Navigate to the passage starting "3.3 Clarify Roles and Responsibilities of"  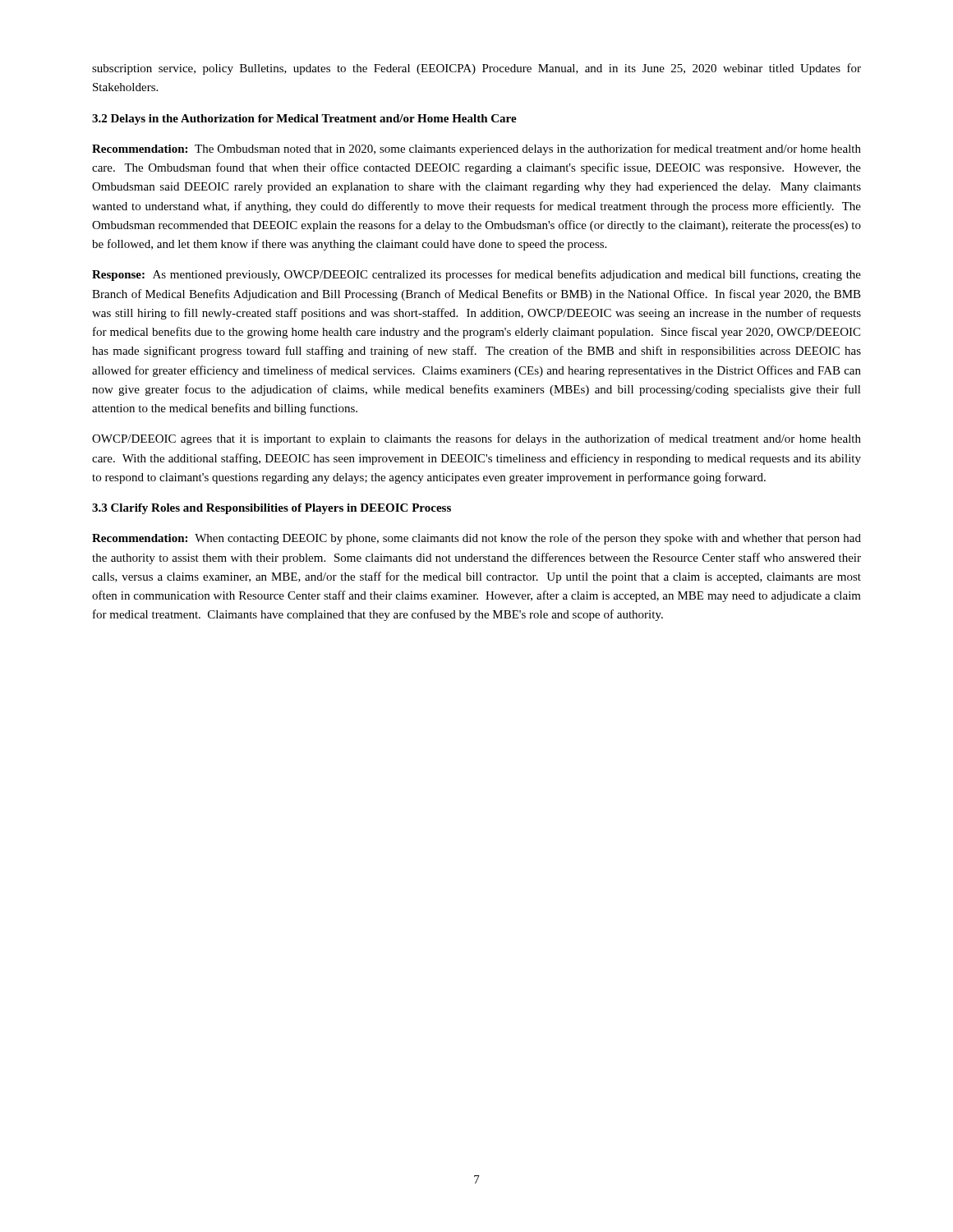(x=272, y=509)
